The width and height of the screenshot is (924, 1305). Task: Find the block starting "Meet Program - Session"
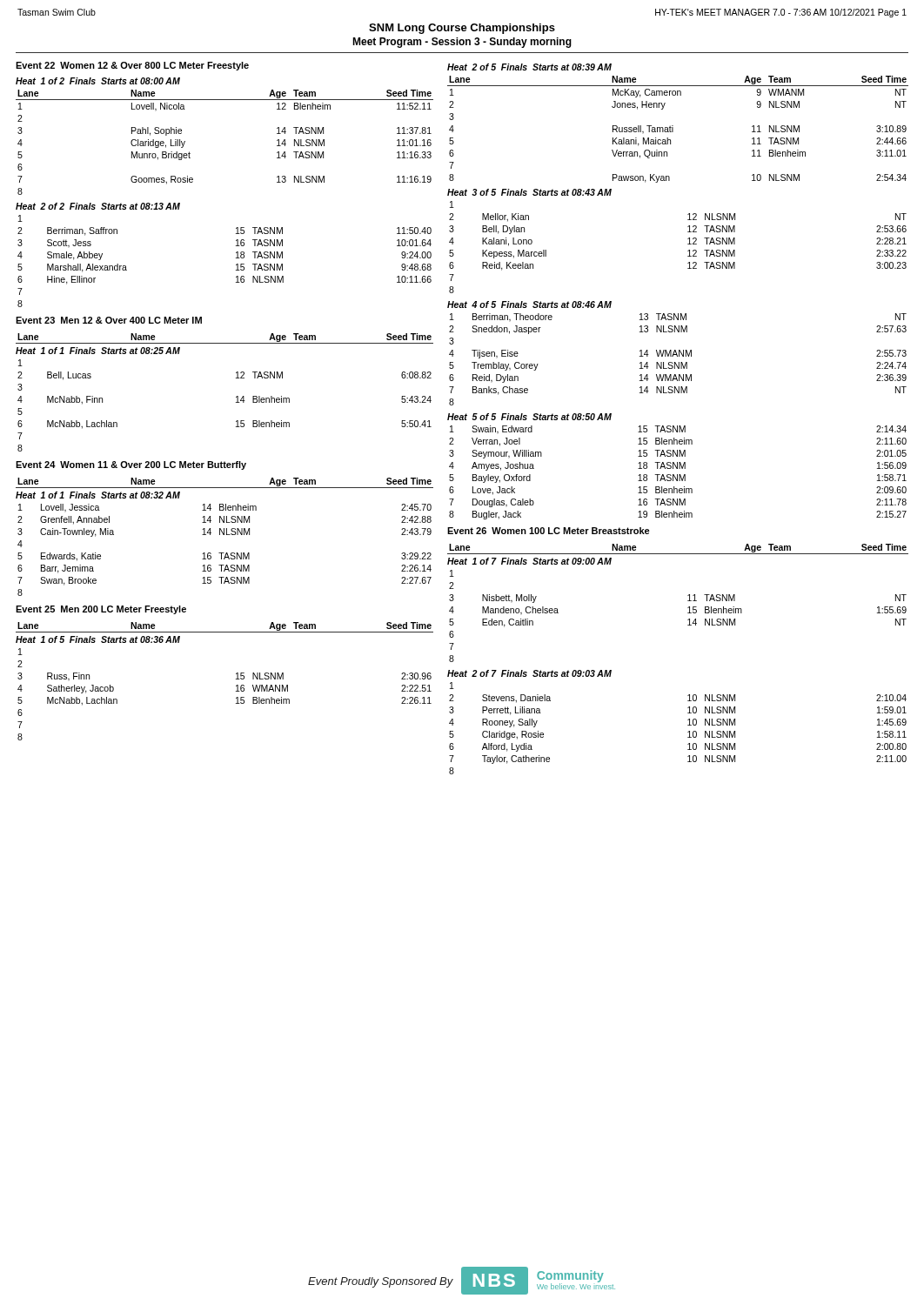click(462, 42)
